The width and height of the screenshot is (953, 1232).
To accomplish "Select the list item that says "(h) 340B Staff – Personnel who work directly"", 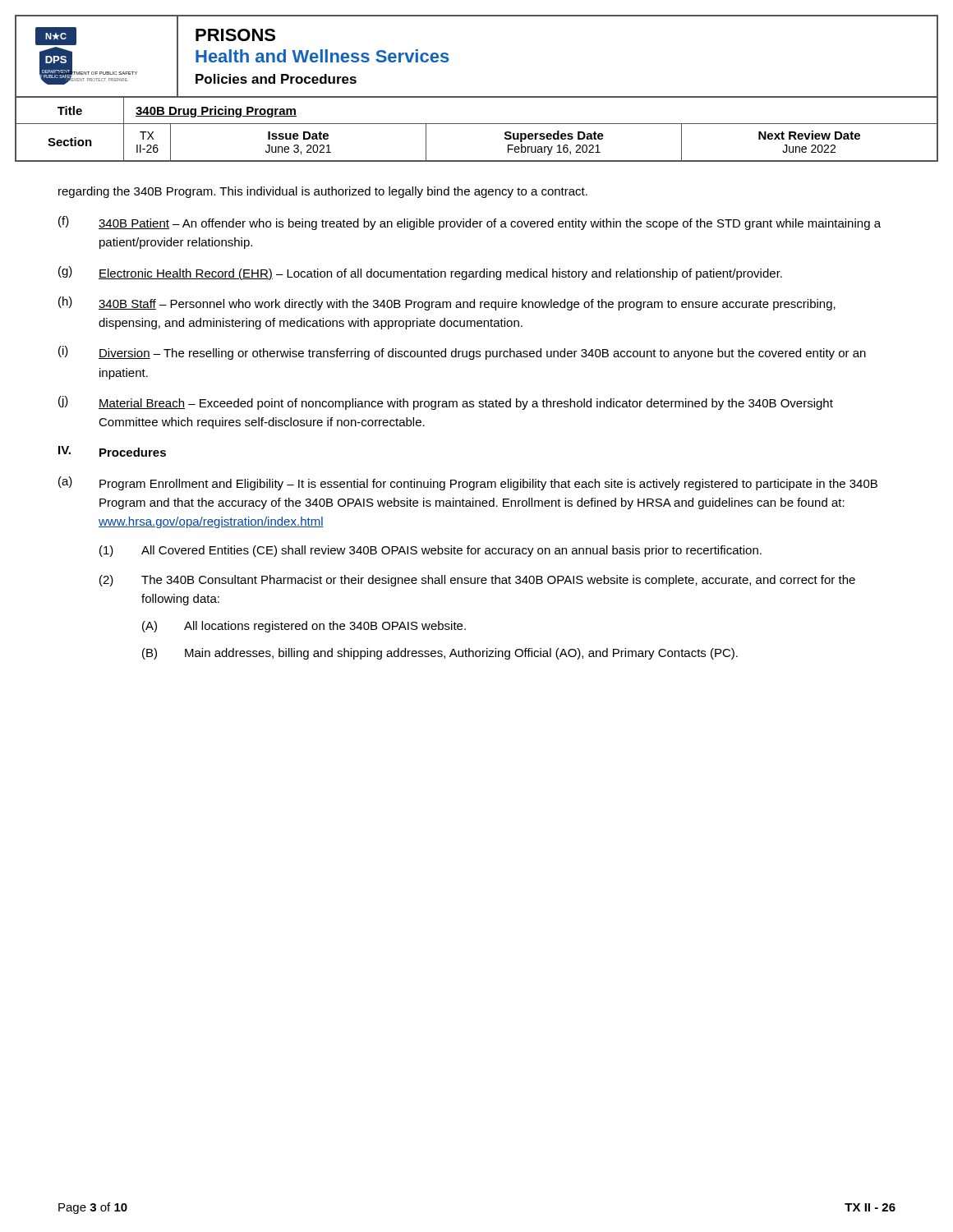I will click(x=476, y=313).
